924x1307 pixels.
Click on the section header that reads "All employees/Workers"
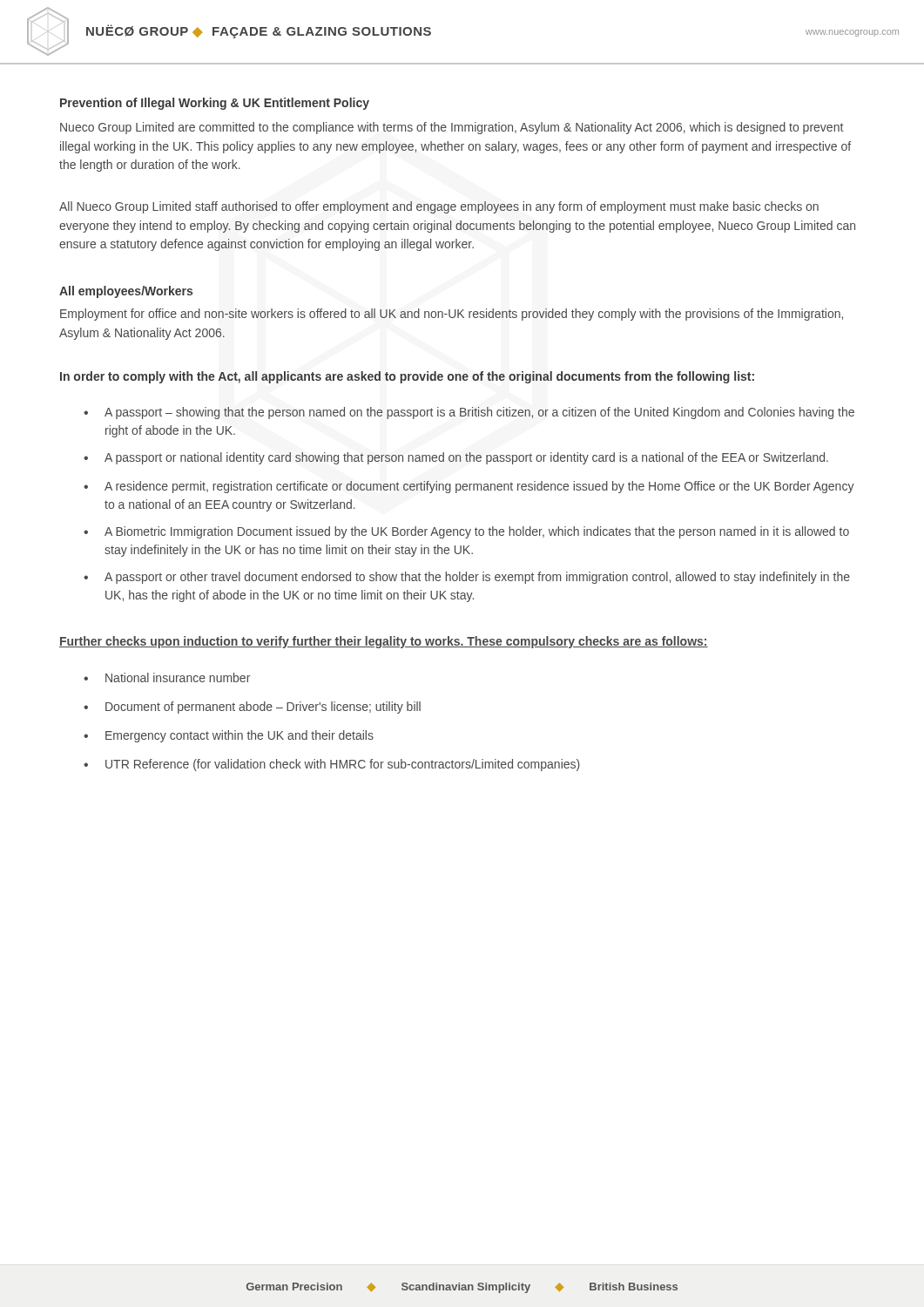(126, 291)
